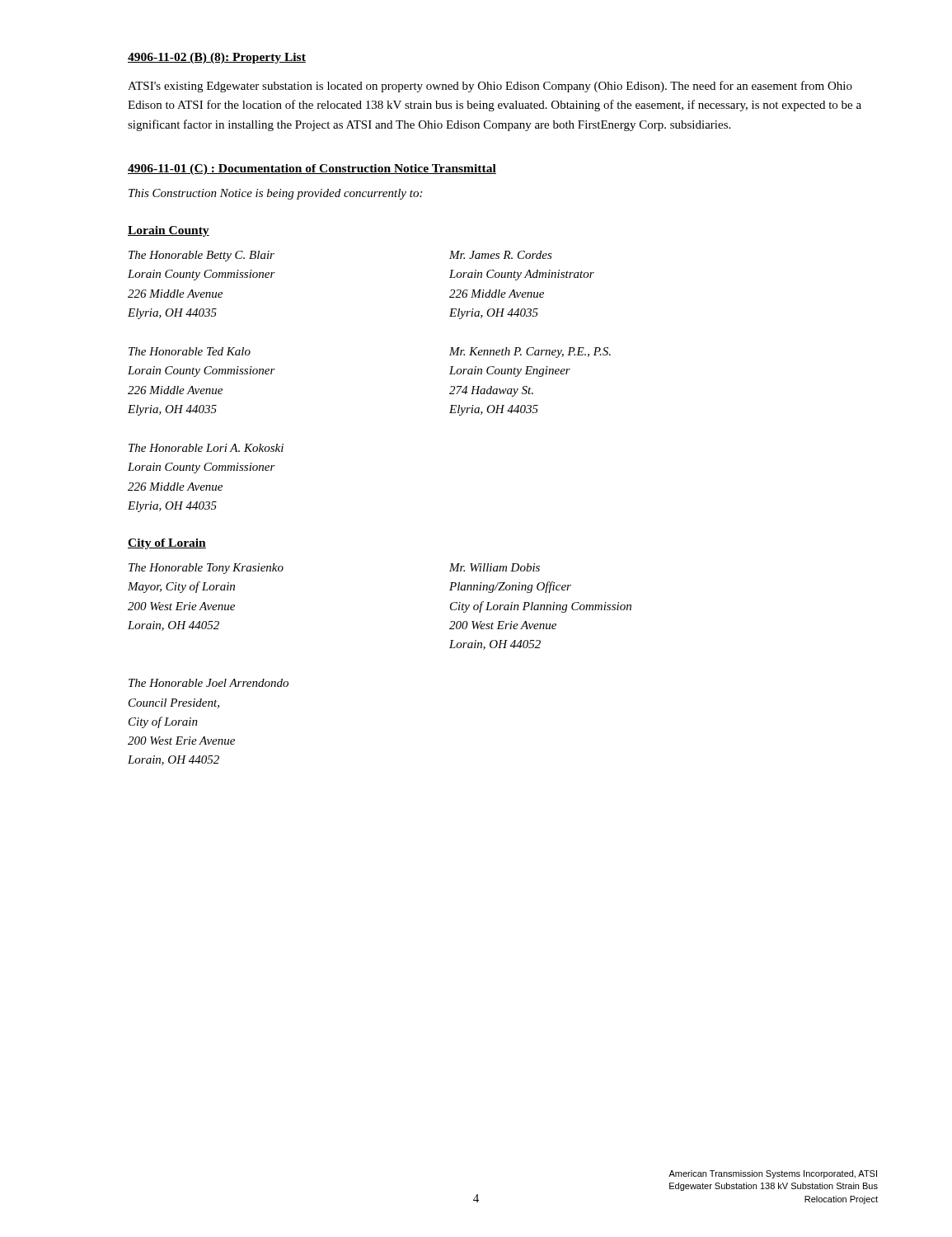Navigate to the region starting "Mr. James R. Cordes Lorain County Administrator 226"

pyautogui.click(x=501, y=255)
